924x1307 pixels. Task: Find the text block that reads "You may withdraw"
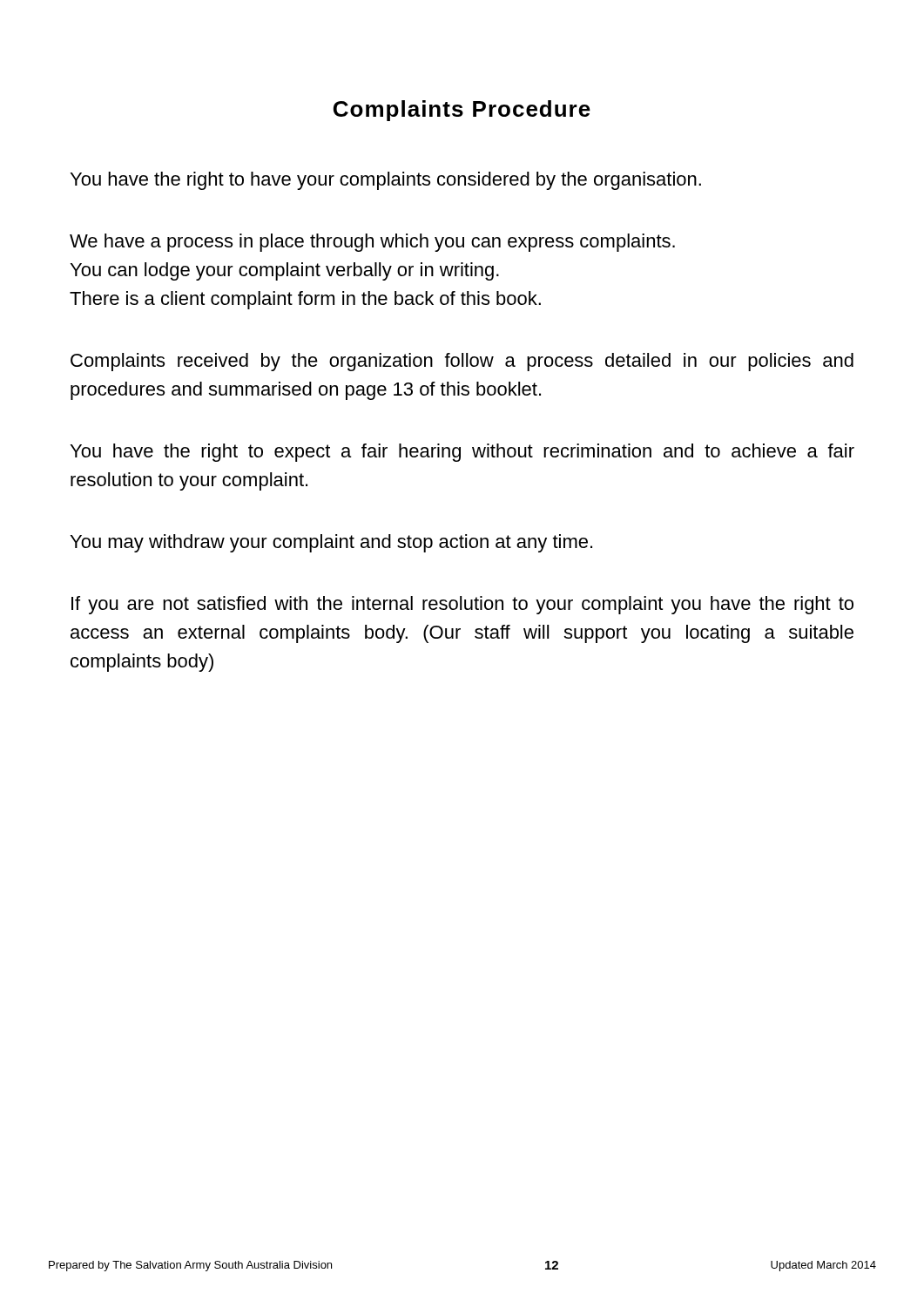[332, 542]
